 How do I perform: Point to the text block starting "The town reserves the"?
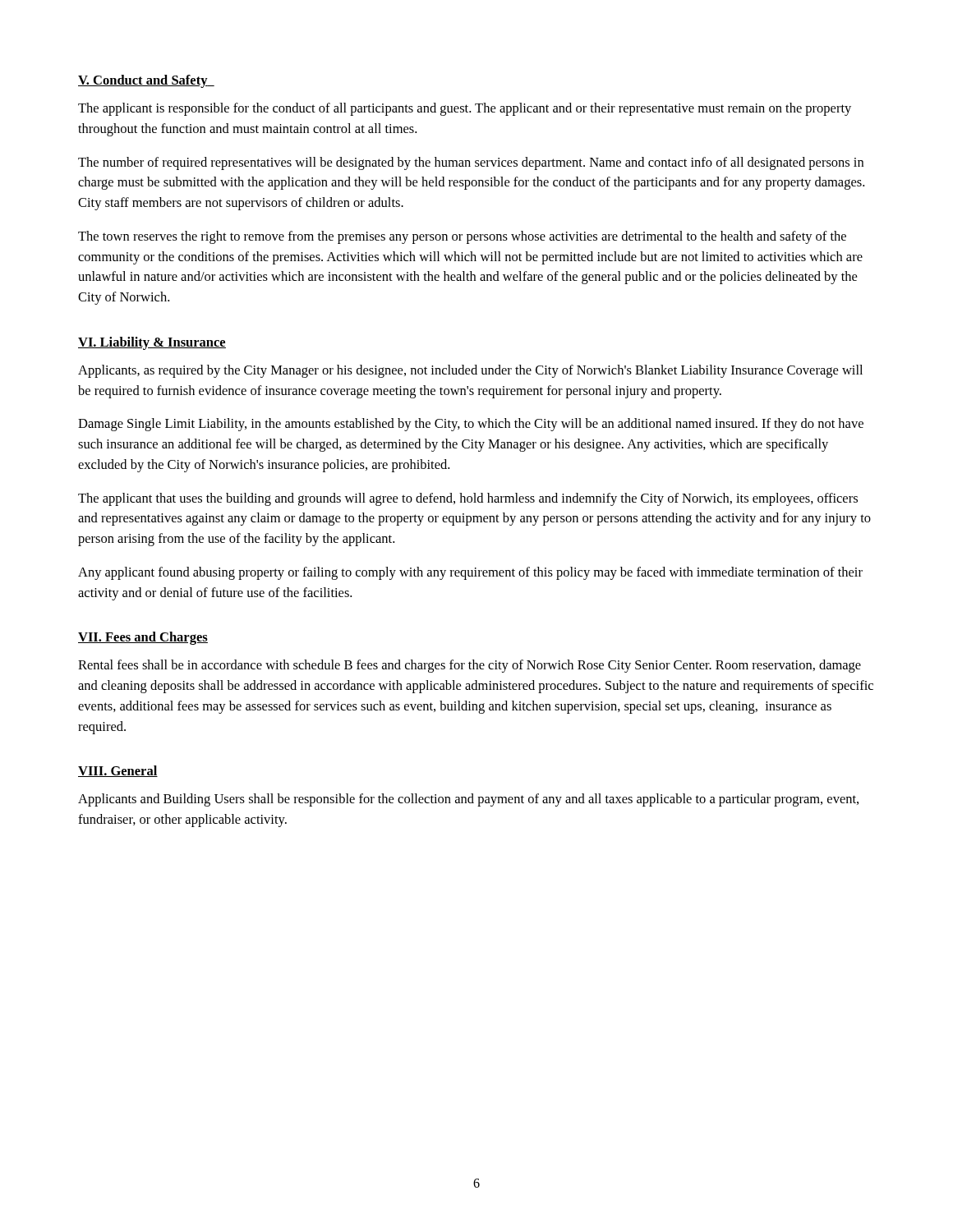[x=470, y=266]
